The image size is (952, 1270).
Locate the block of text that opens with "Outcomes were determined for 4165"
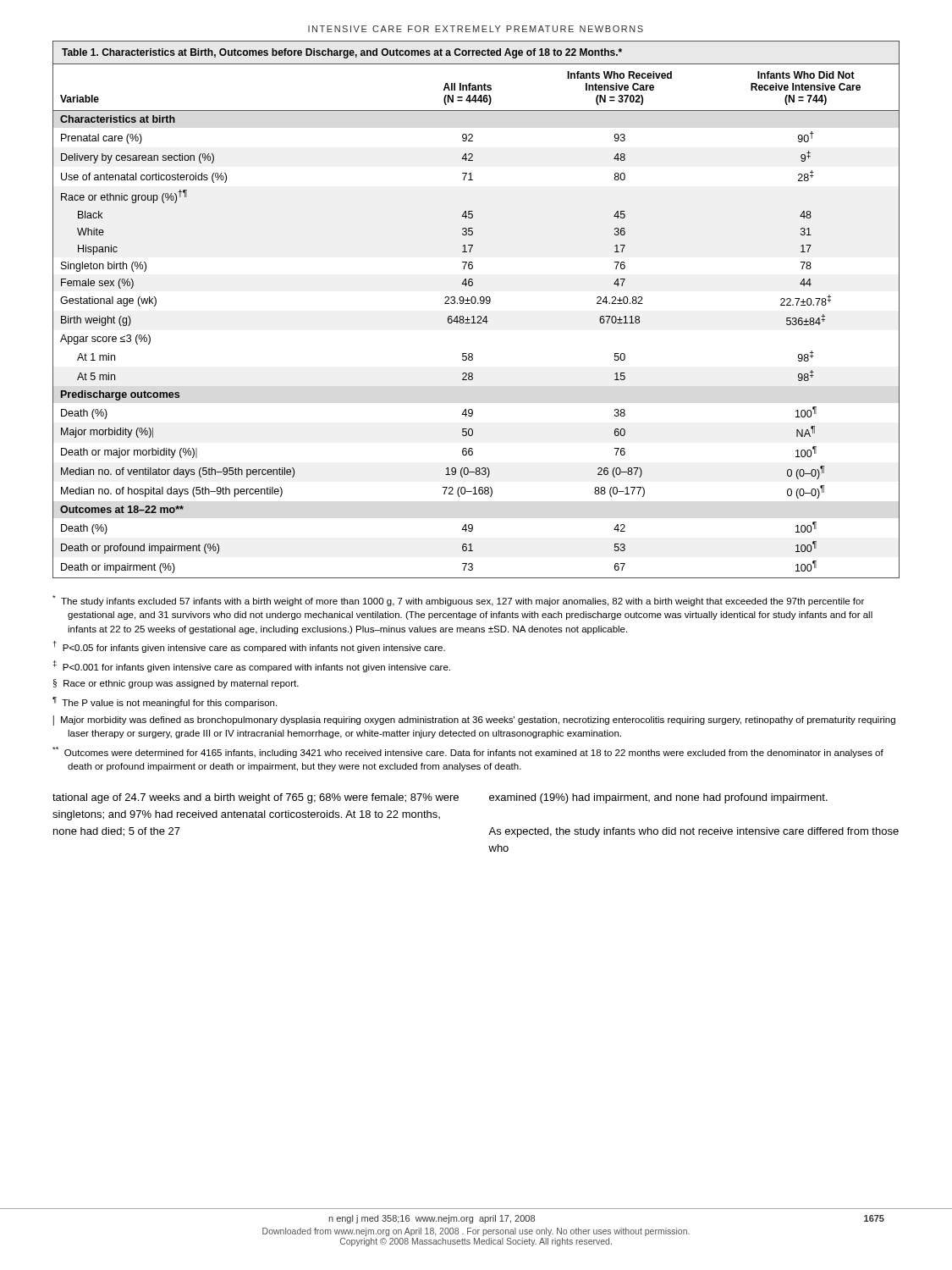pyautogui.click(x=468, y=758)
